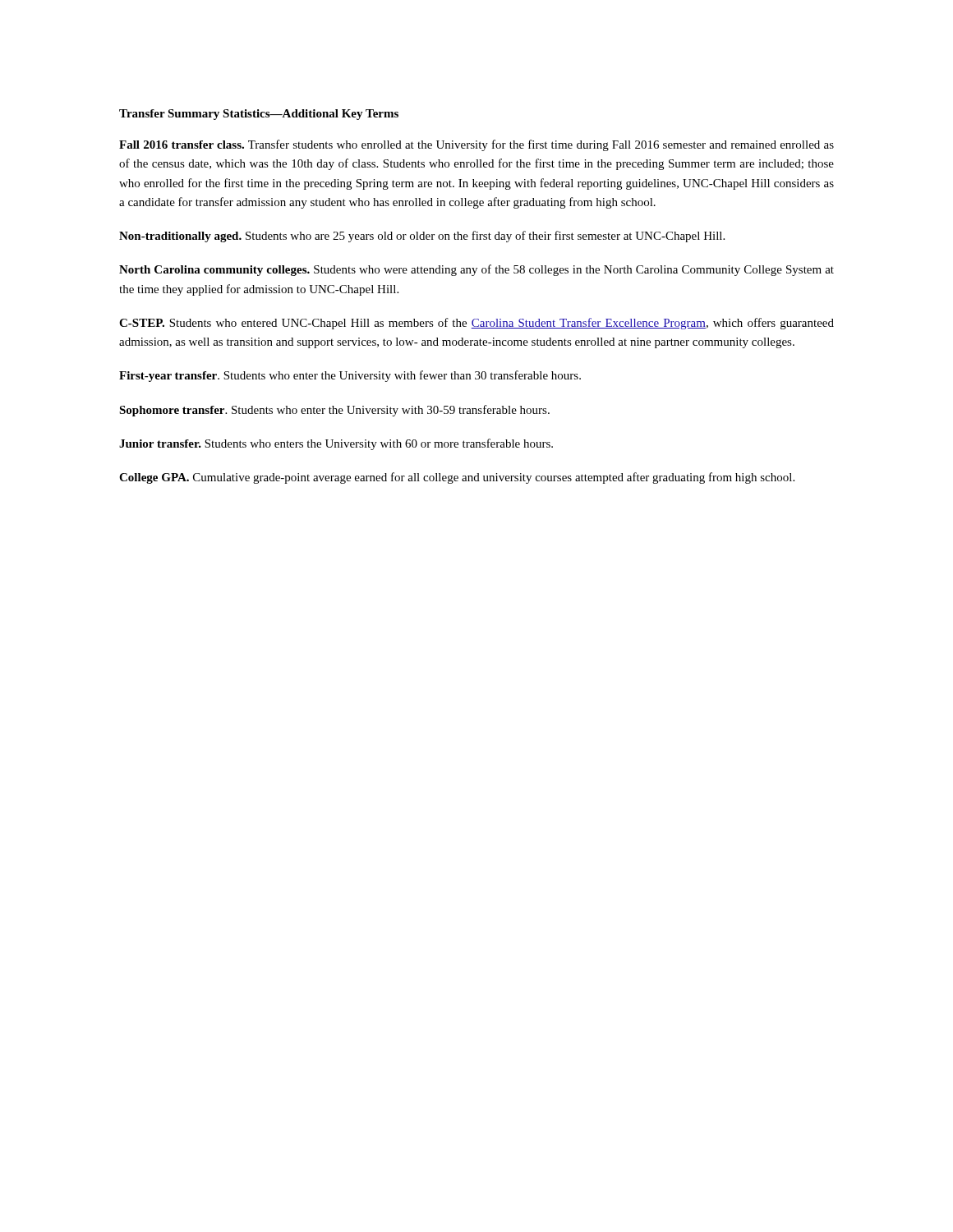953x1232 pixels.
Task: Find the text block starting "First-year transfer. Students"
Action: [350, 376]
